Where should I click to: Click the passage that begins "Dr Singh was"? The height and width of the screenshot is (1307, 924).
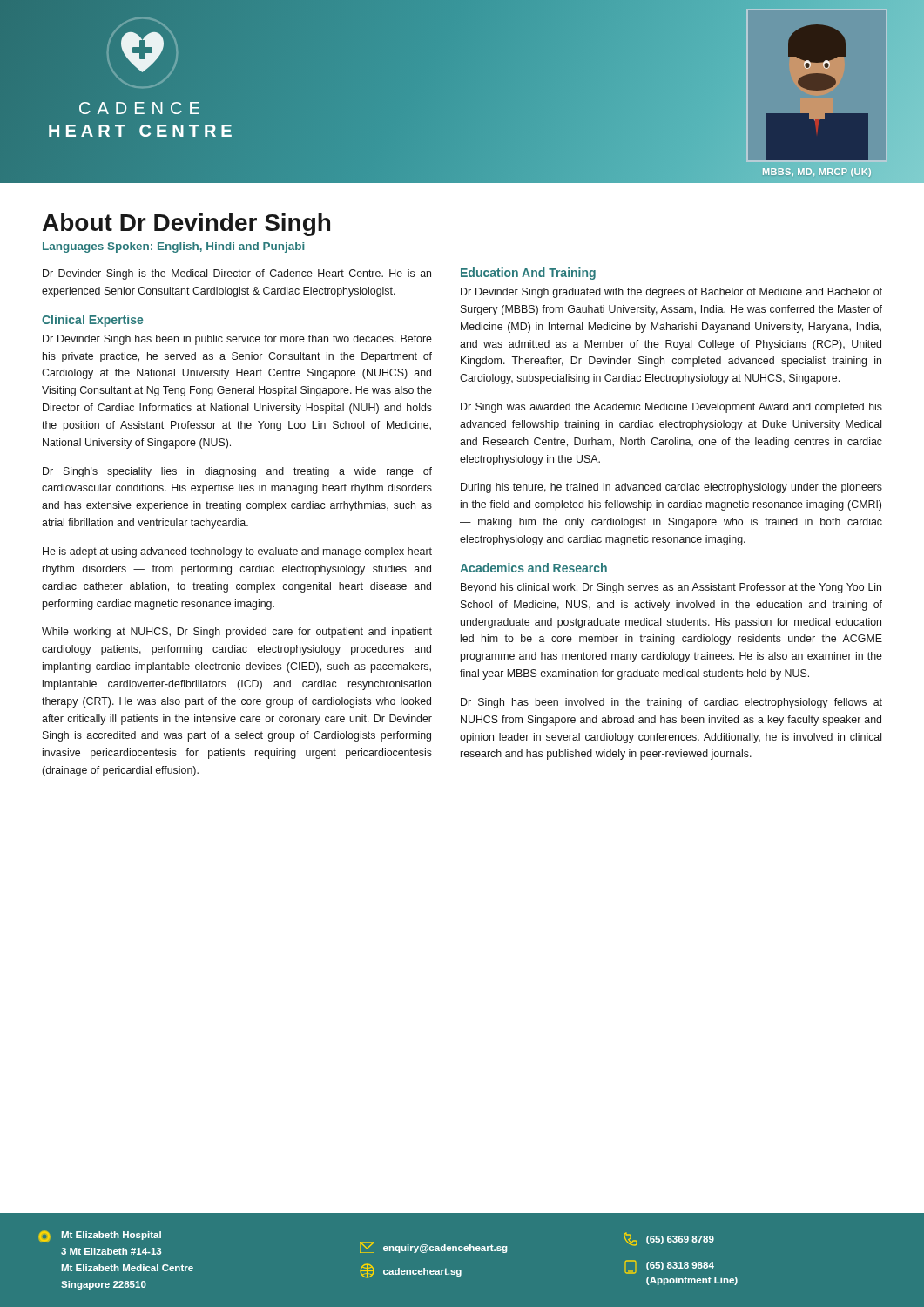[671, 433]
